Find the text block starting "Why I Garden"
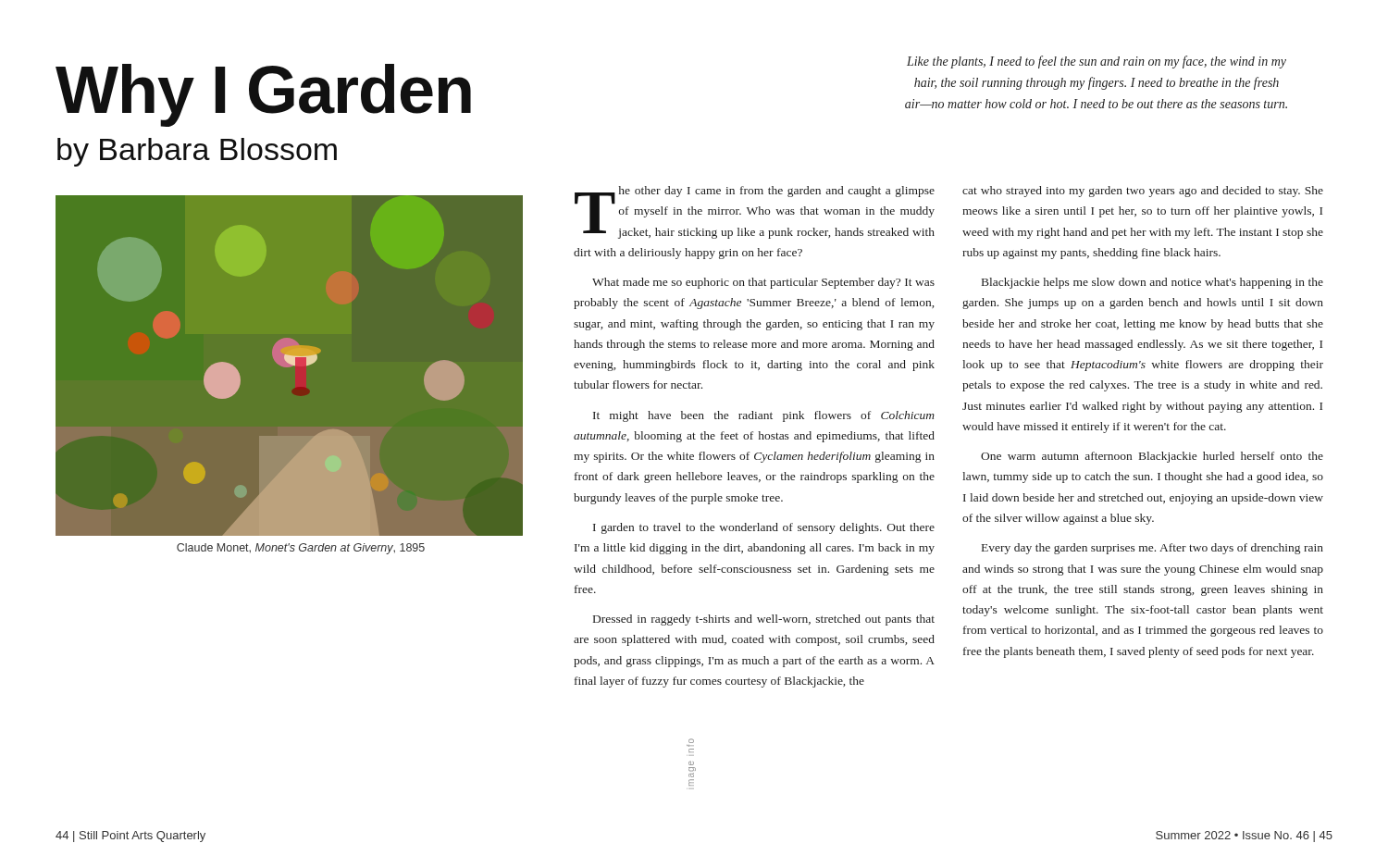 (x=301, y=91)
